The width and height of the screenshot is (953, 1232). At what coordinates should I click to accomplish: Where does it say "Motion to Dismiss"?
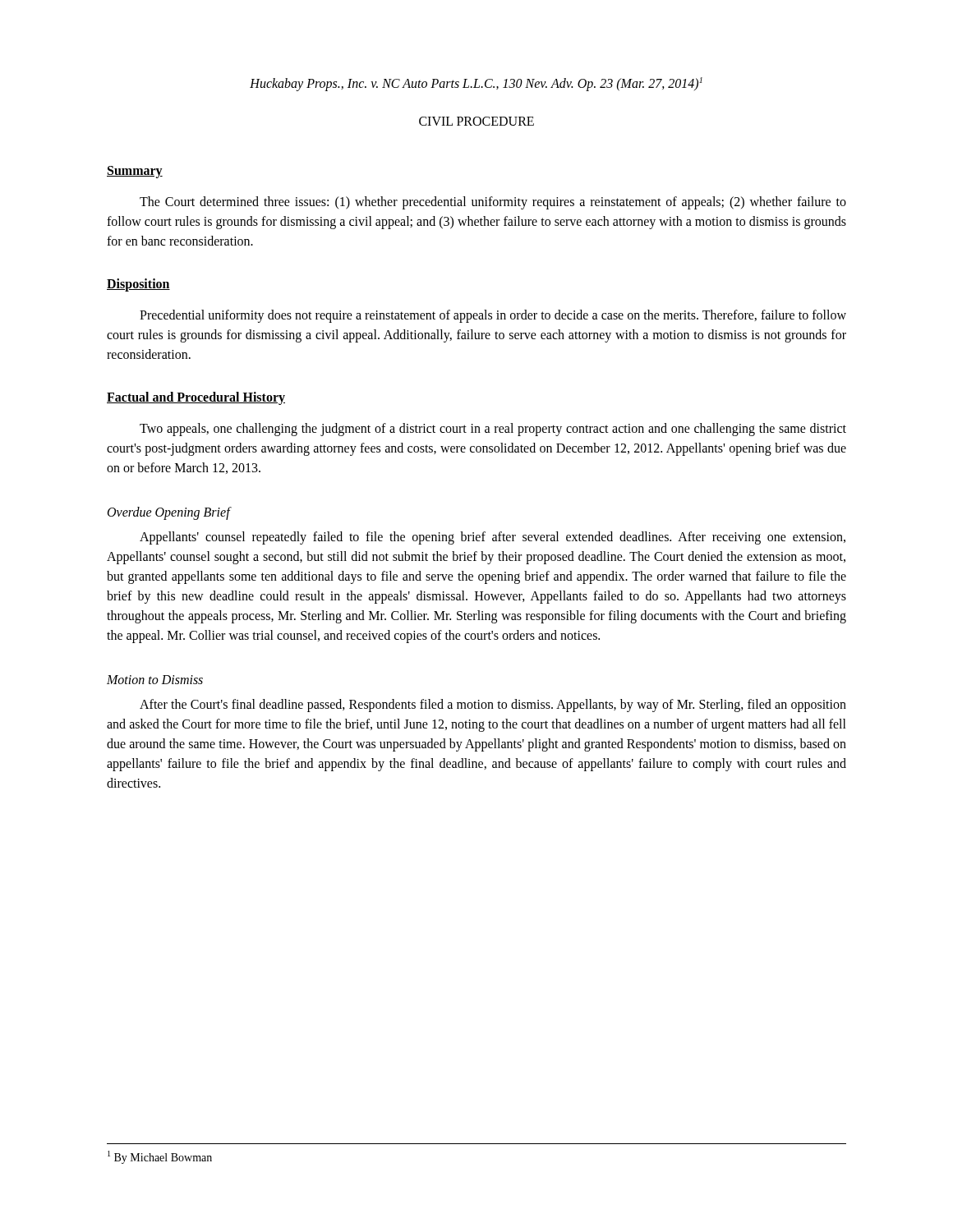coord(155,680)
